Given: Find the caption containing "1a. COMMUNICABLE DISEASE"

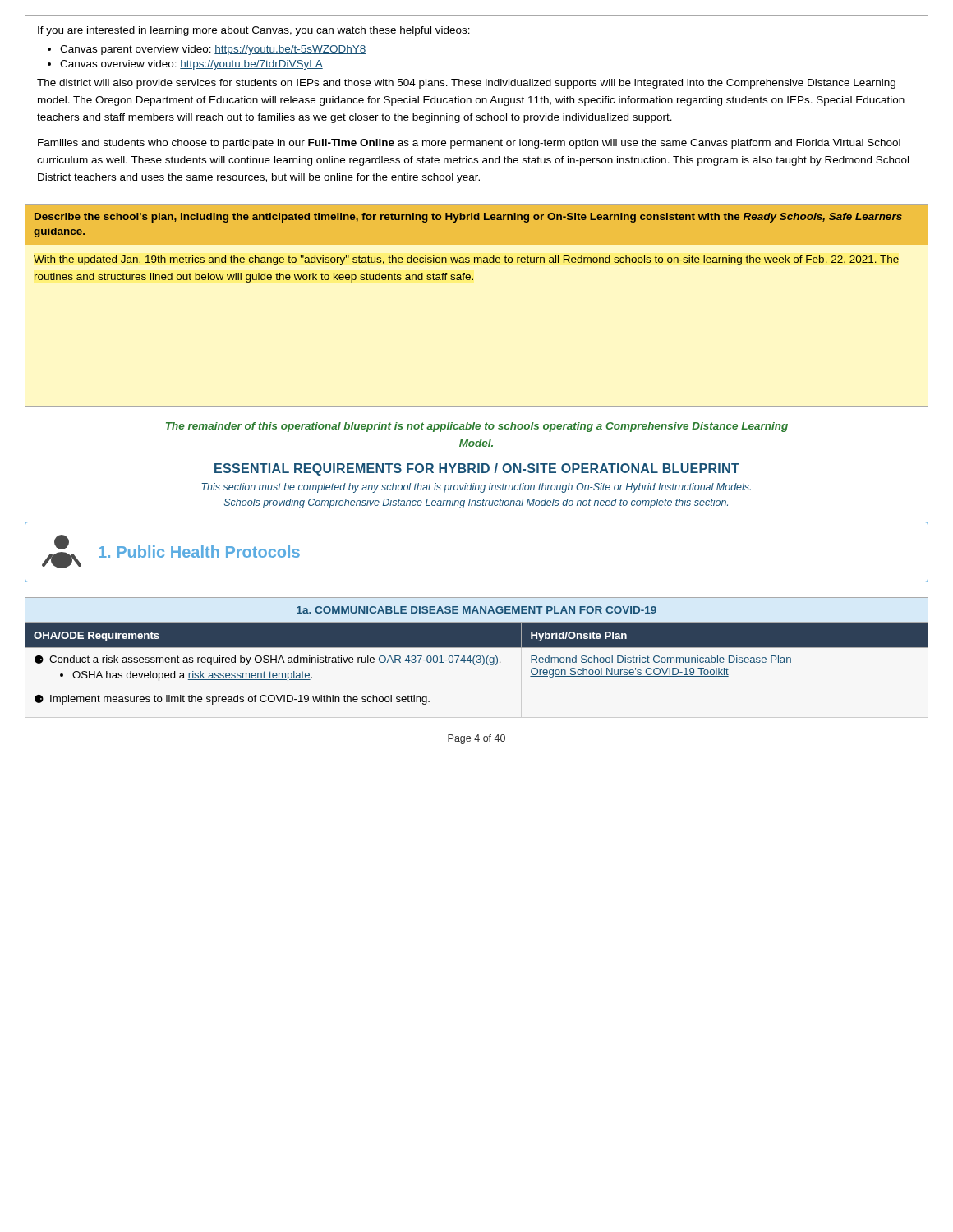Looking at the screenshot, I should pos(476,610).
